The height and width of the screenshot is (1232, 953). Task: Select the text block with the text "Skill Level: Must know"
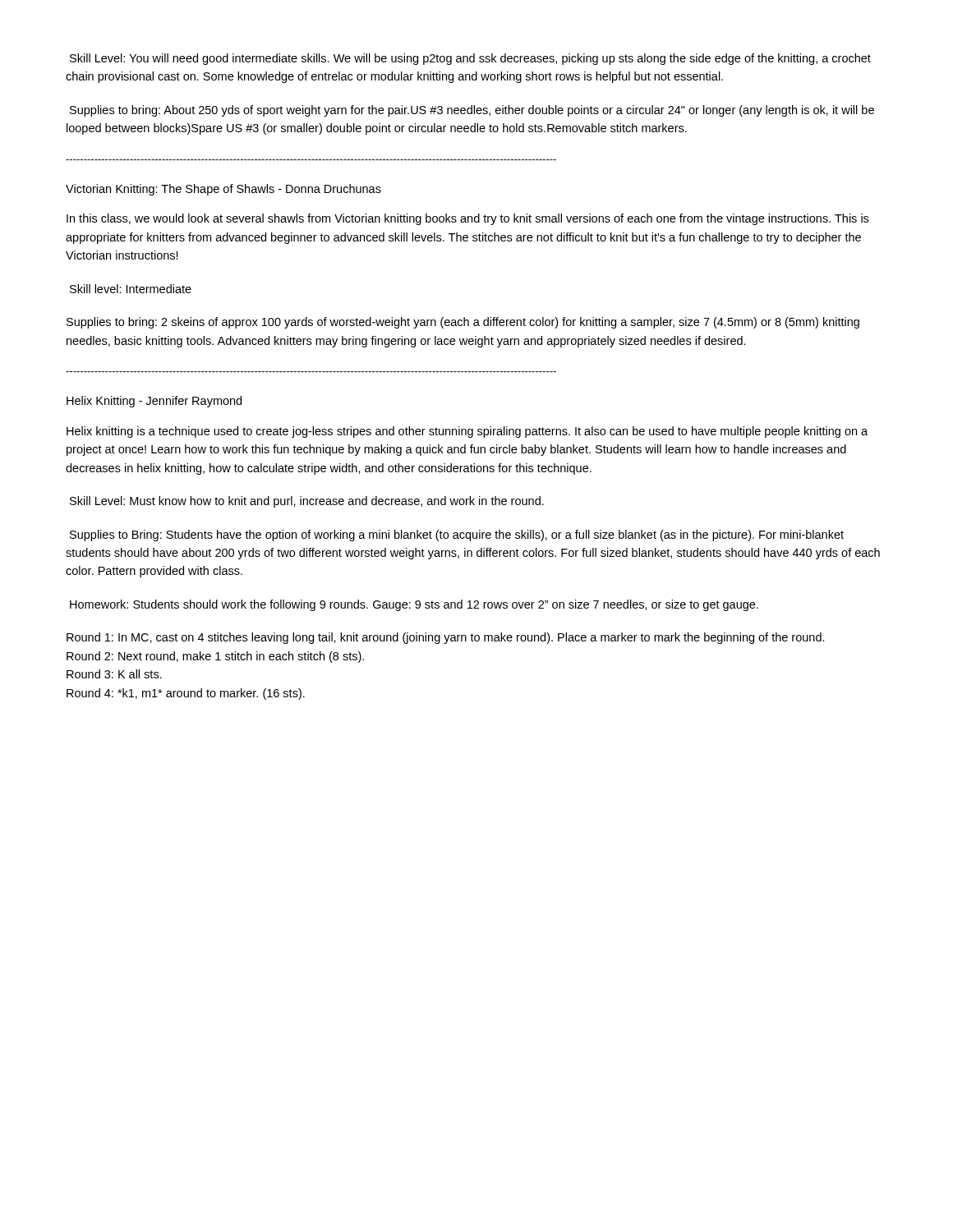pyautogui.click(x=305, y=501)
